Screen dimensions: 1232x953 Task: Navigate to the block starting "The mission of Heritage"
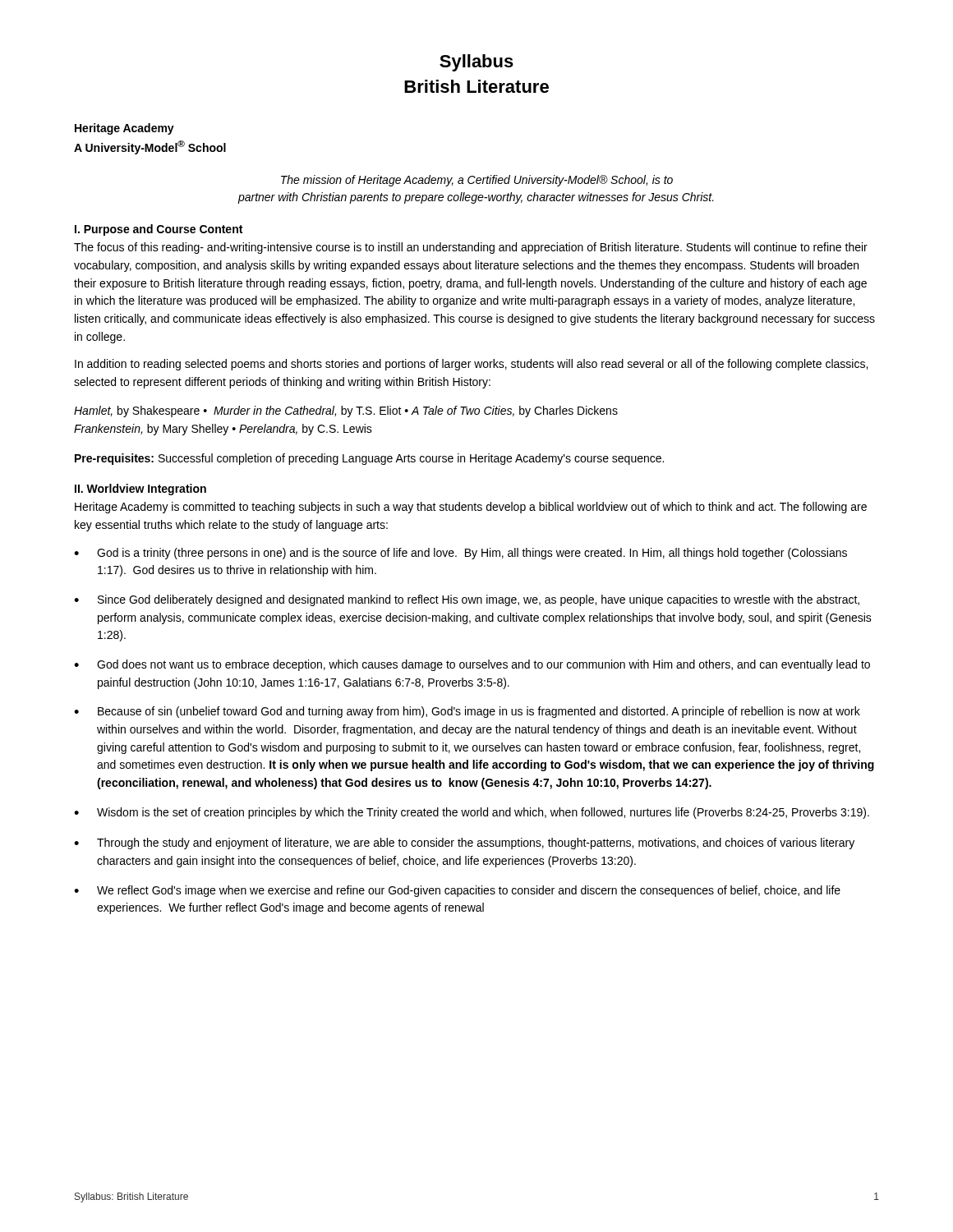click(476, 189)
